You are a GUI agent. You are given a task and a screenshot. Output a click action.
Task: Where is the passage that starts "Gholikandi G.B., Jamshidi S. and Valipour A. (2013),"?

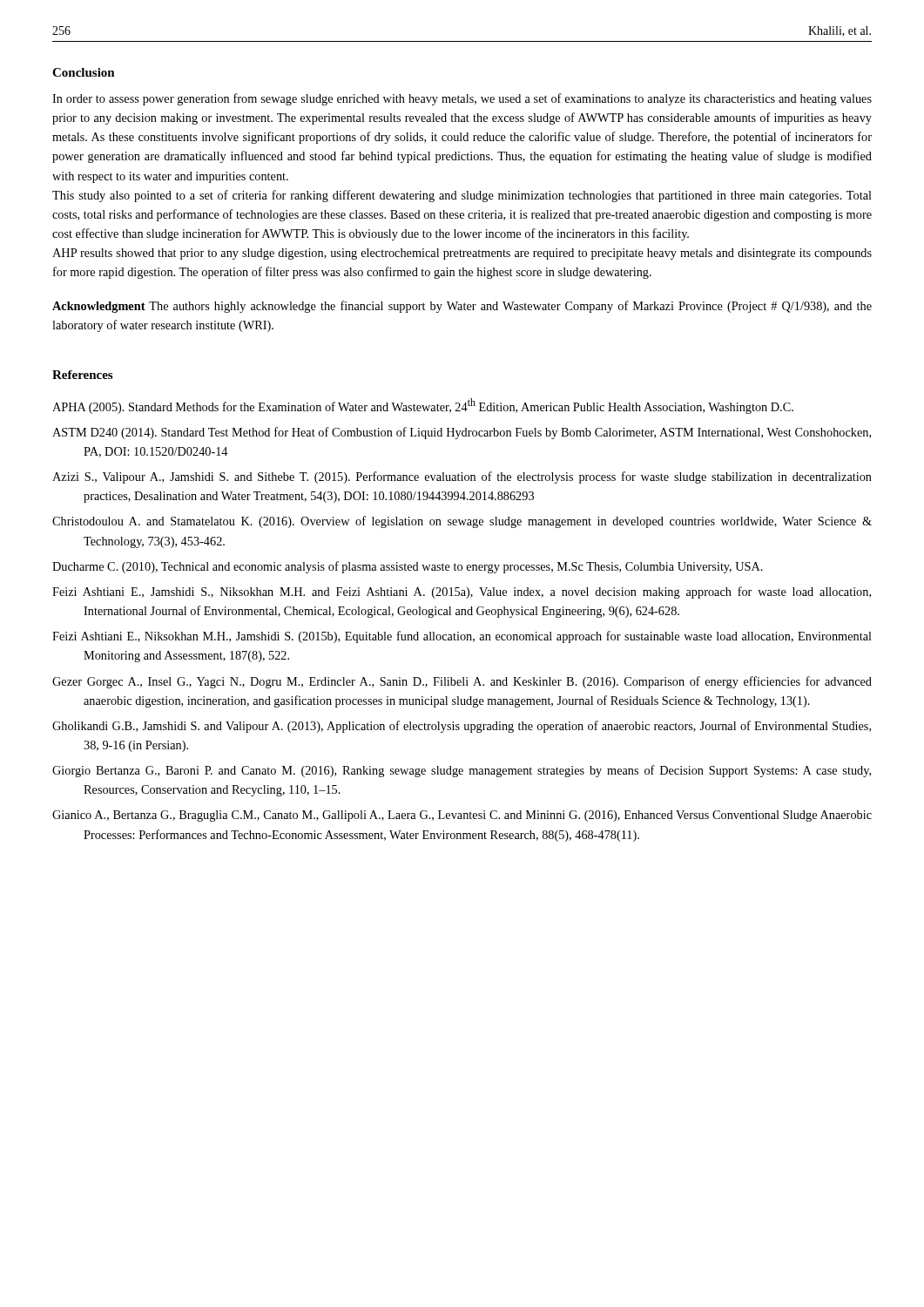coord(462,735)
